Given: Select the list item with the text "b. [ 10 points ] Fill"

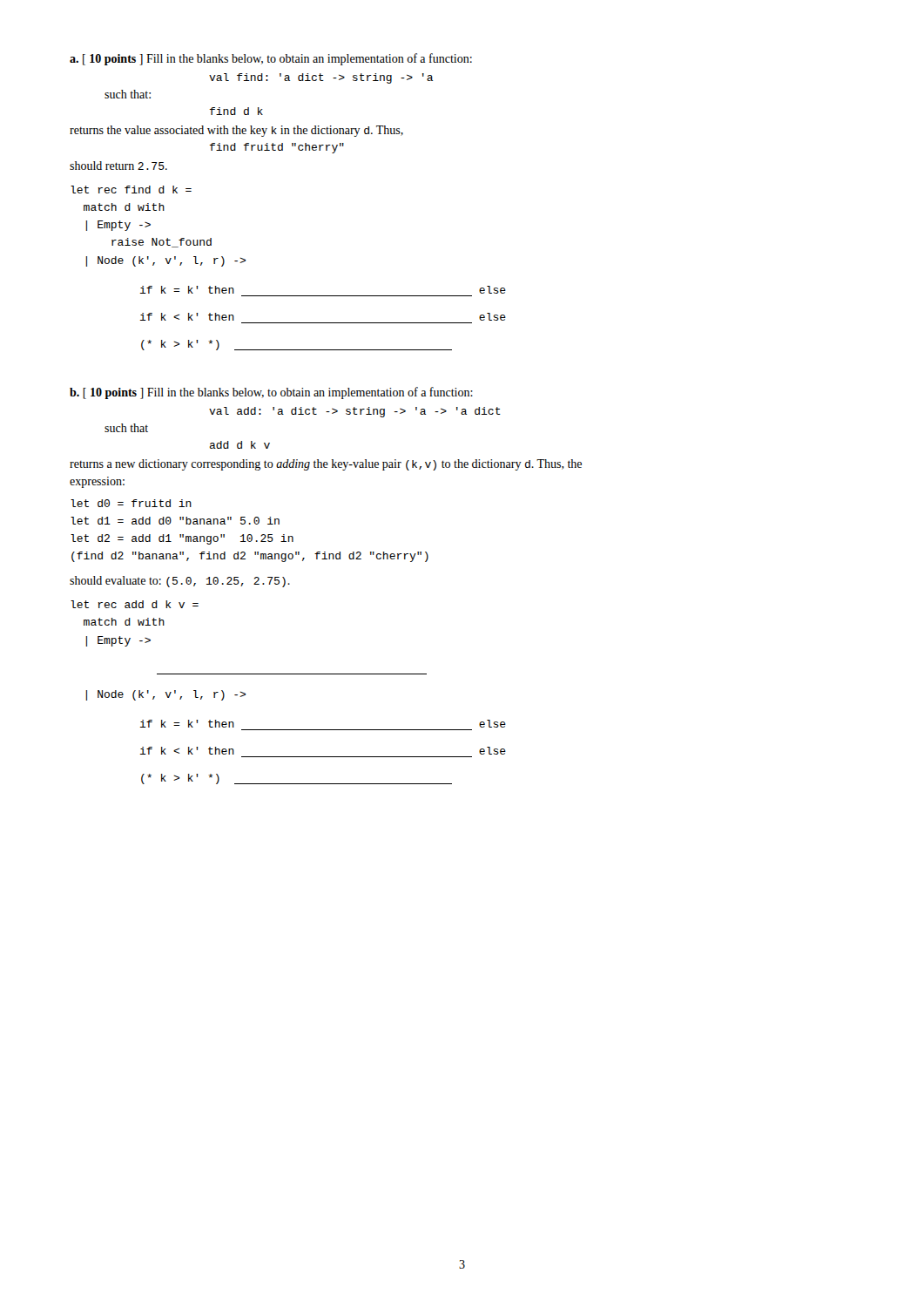Looking at the screenshot, I should point(271,393).
